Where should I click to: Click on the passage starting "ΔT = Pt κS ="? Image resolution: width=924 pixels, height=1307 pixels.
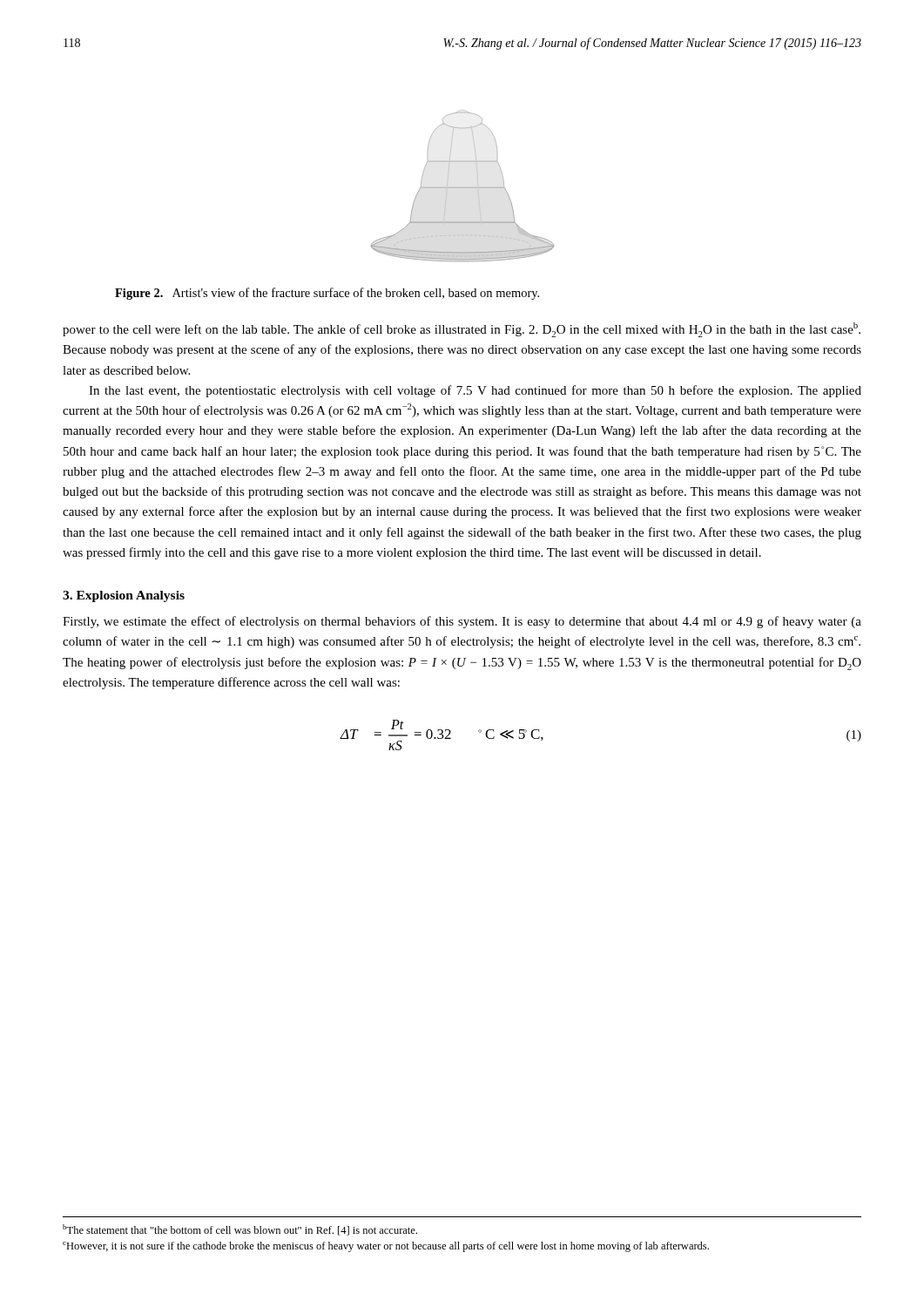(x=398, y=735)
